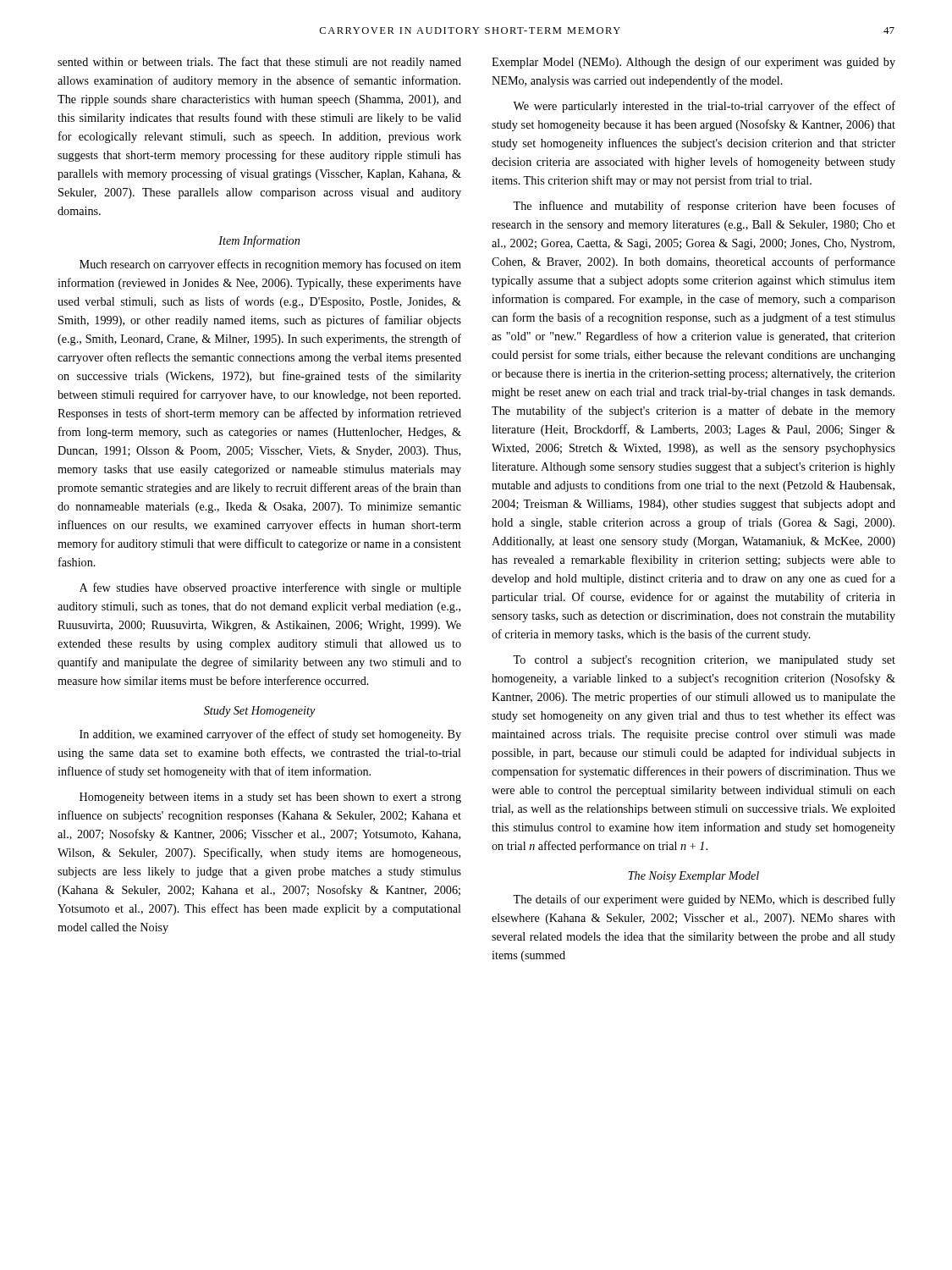Click the passage that begins "Exemplar Model (NEMo)."
Screen dimensions: 1270x952
pos(693,71)
